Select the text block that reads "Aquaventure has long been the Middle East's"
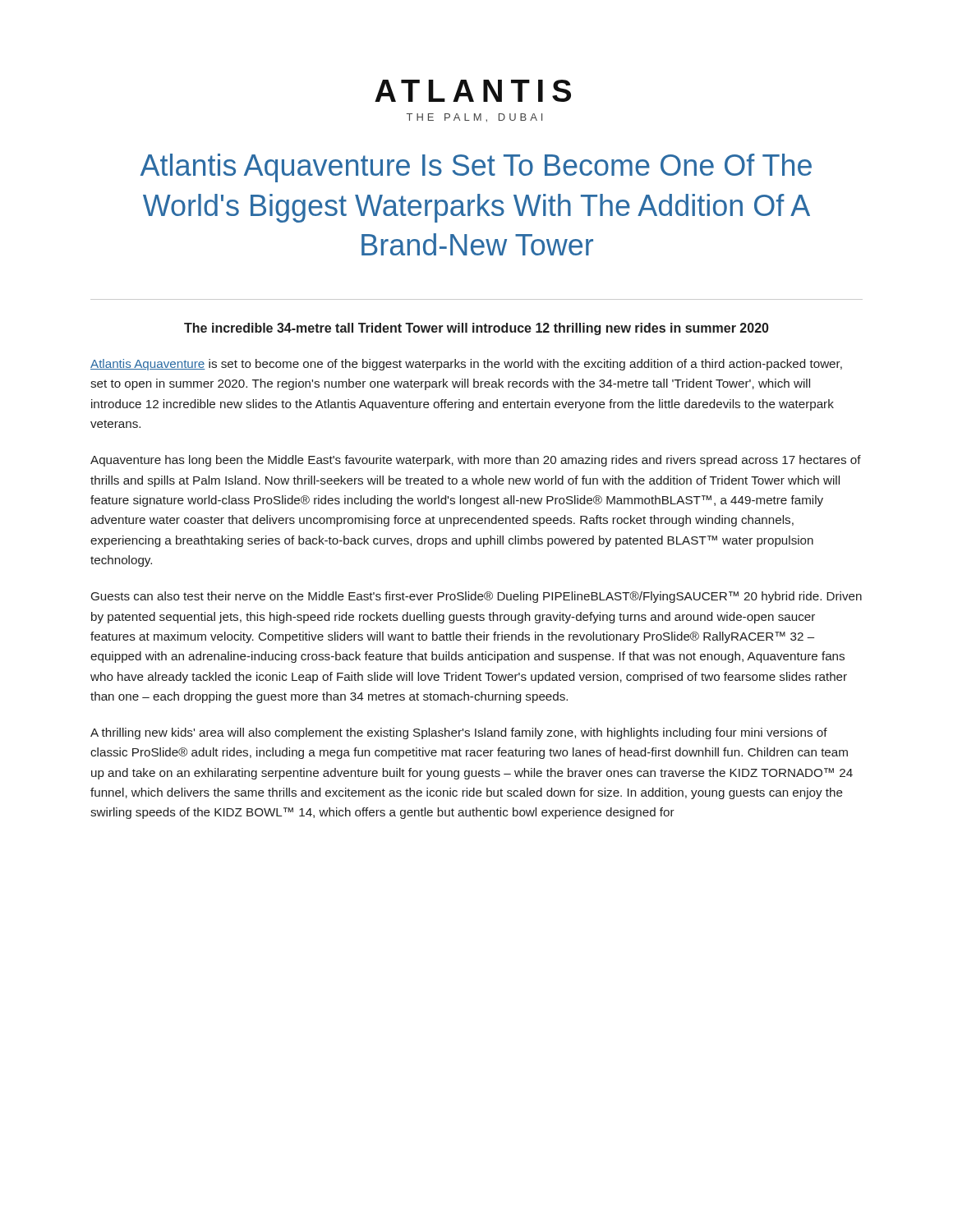Image resolution: width=953 pixels, height=1232 pixels. (475, 510)
